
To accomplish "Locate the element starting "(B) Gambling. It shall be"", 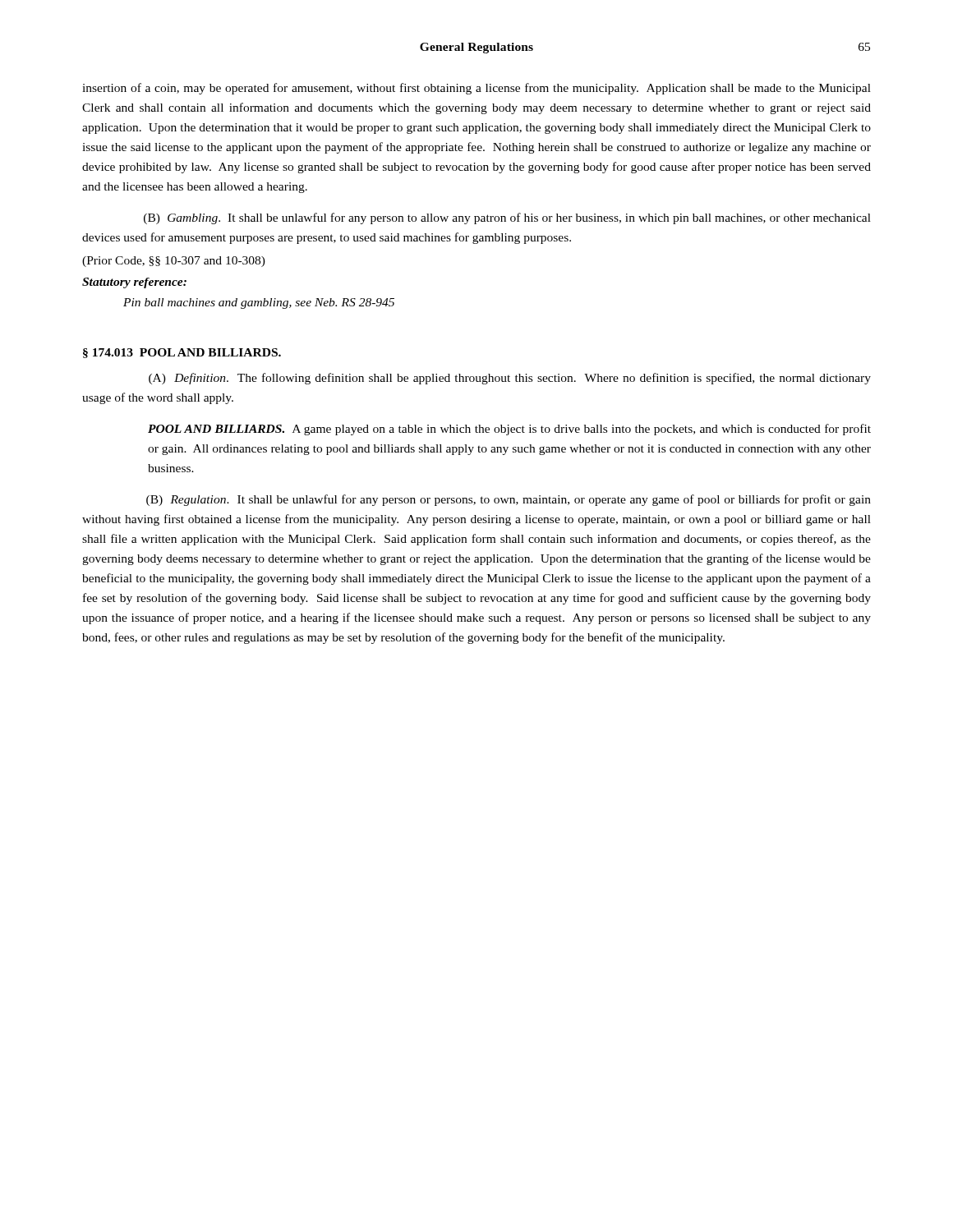I will click(476, 227).
